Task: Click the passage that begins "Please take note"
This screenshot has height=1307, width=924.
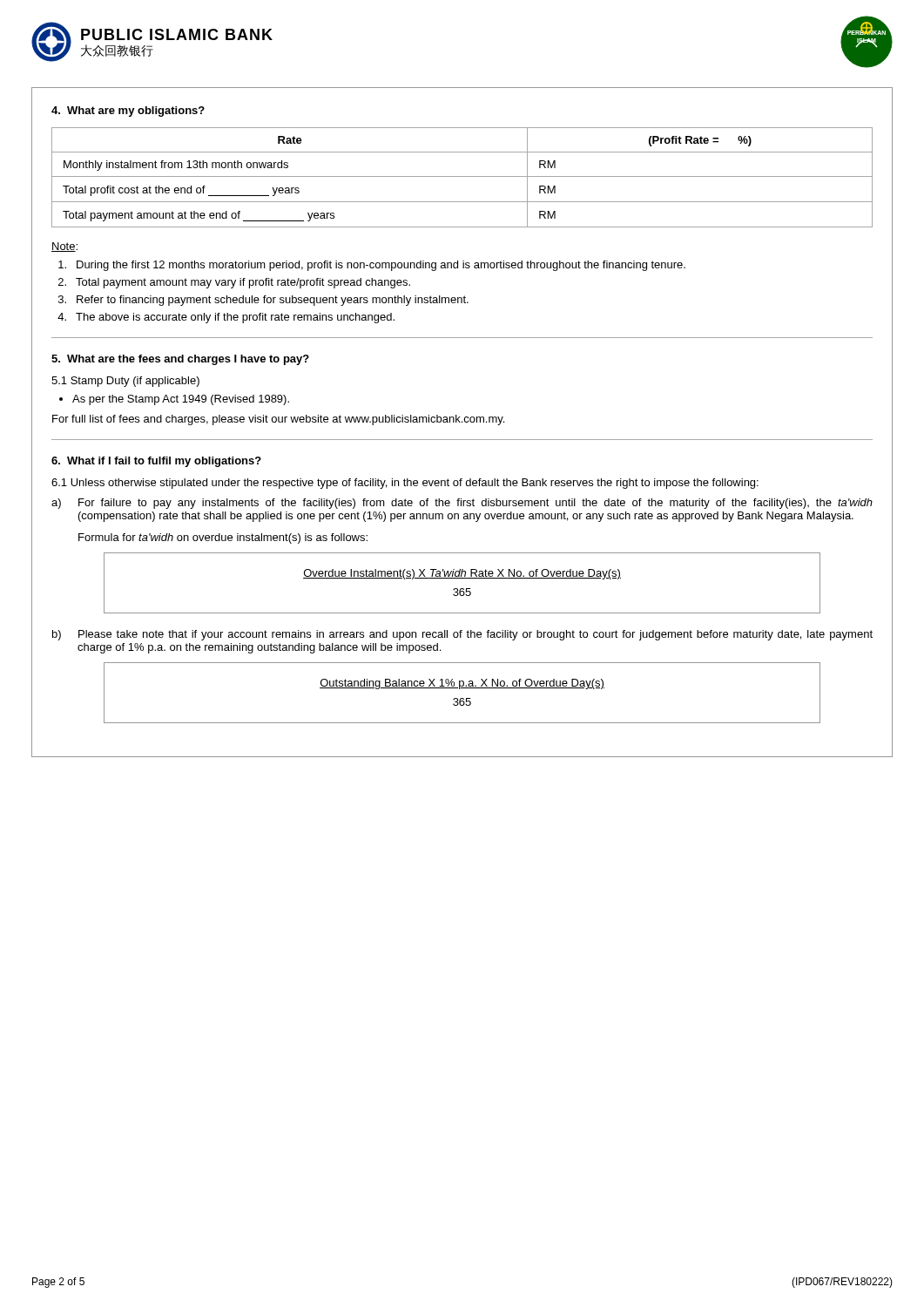Action: (x=475, y=641)
